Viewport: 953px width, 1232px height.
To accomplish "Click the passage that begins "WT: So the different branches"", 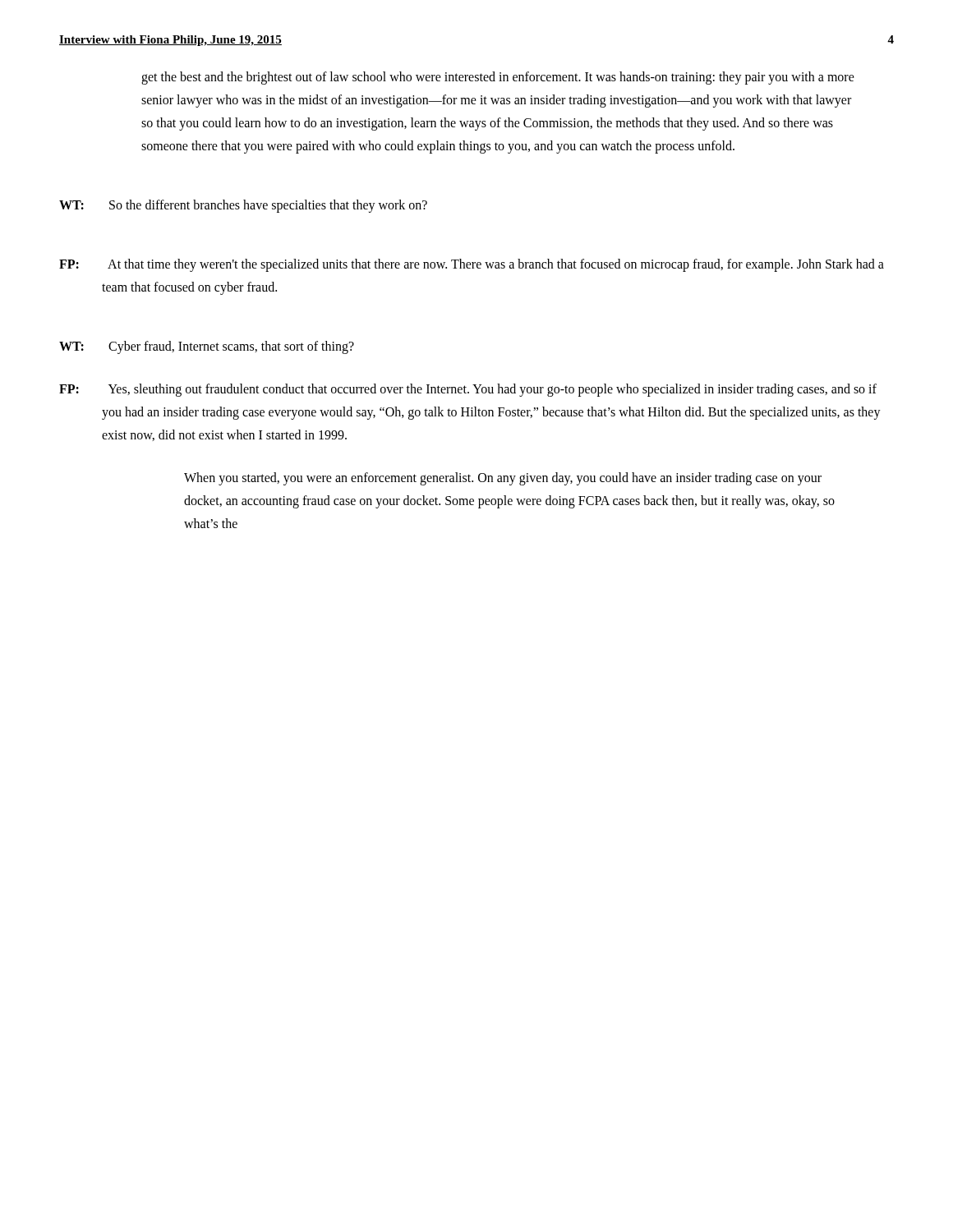I will (243, 206).
